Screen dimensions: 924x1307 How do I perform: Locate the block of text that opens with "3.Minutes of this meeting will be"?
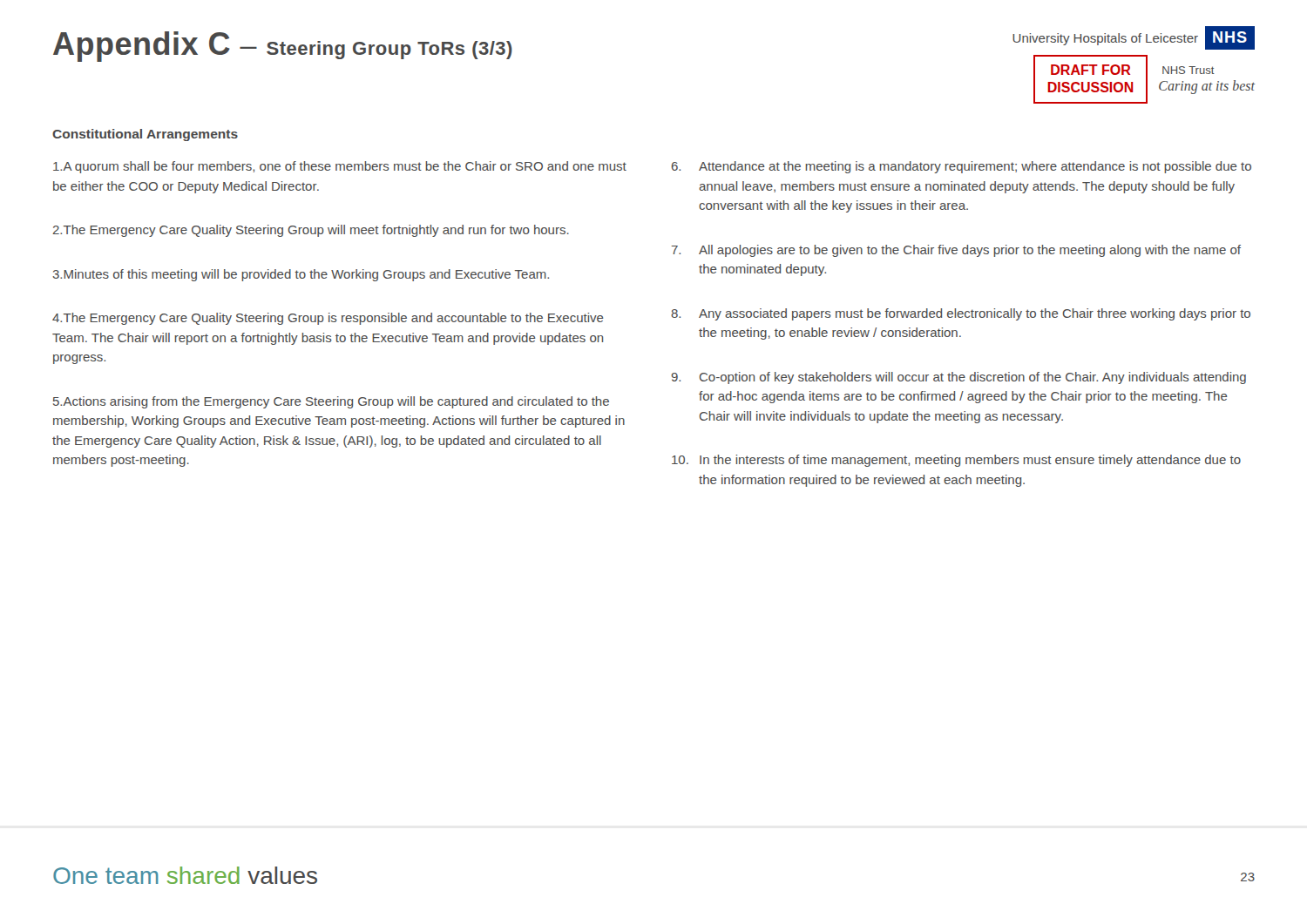tap(301, 273)
